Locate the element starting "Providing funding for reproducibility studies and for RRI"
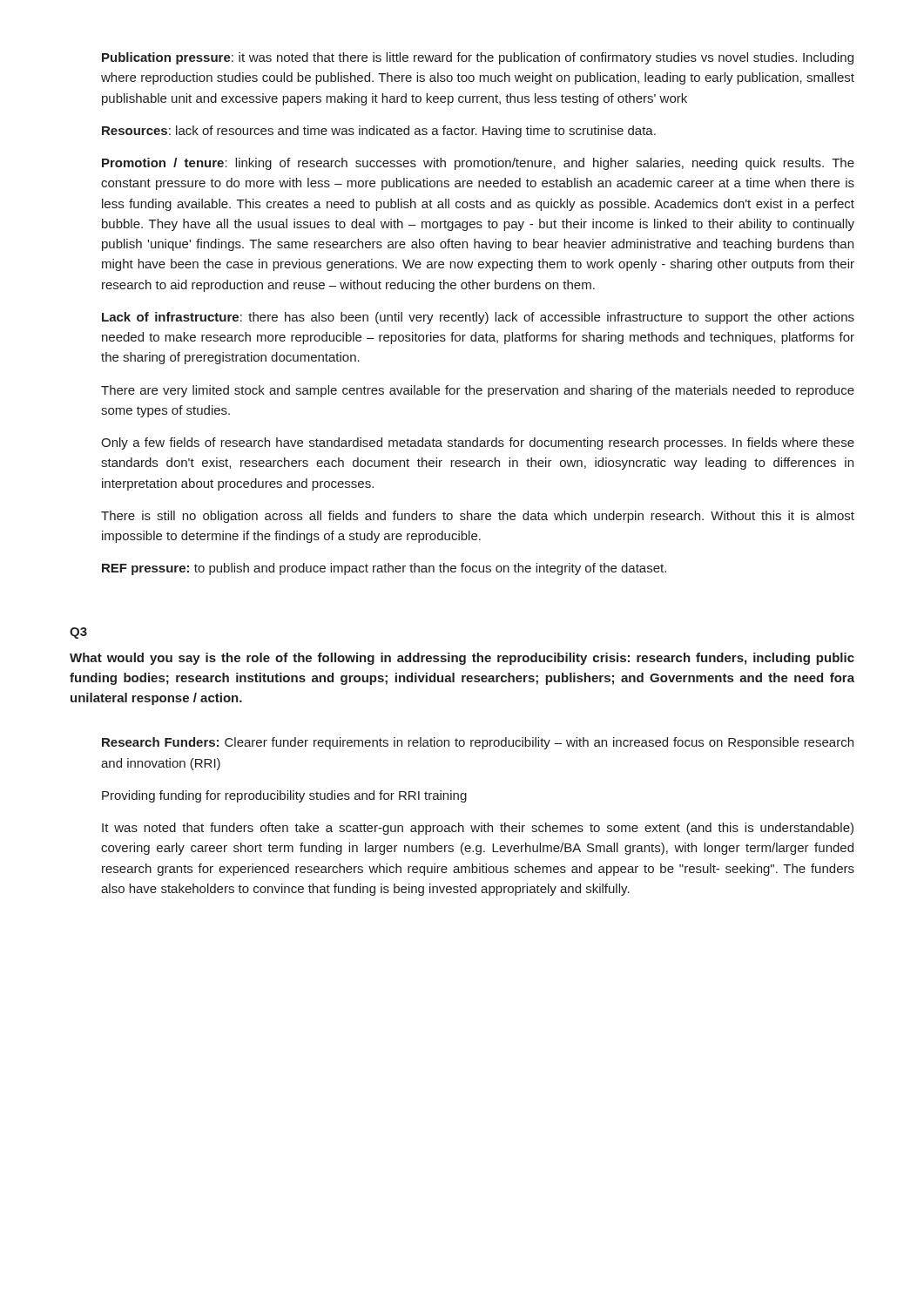Image resolution: width=924 pixels, height=1307 pixels. [x=284, y=796]
